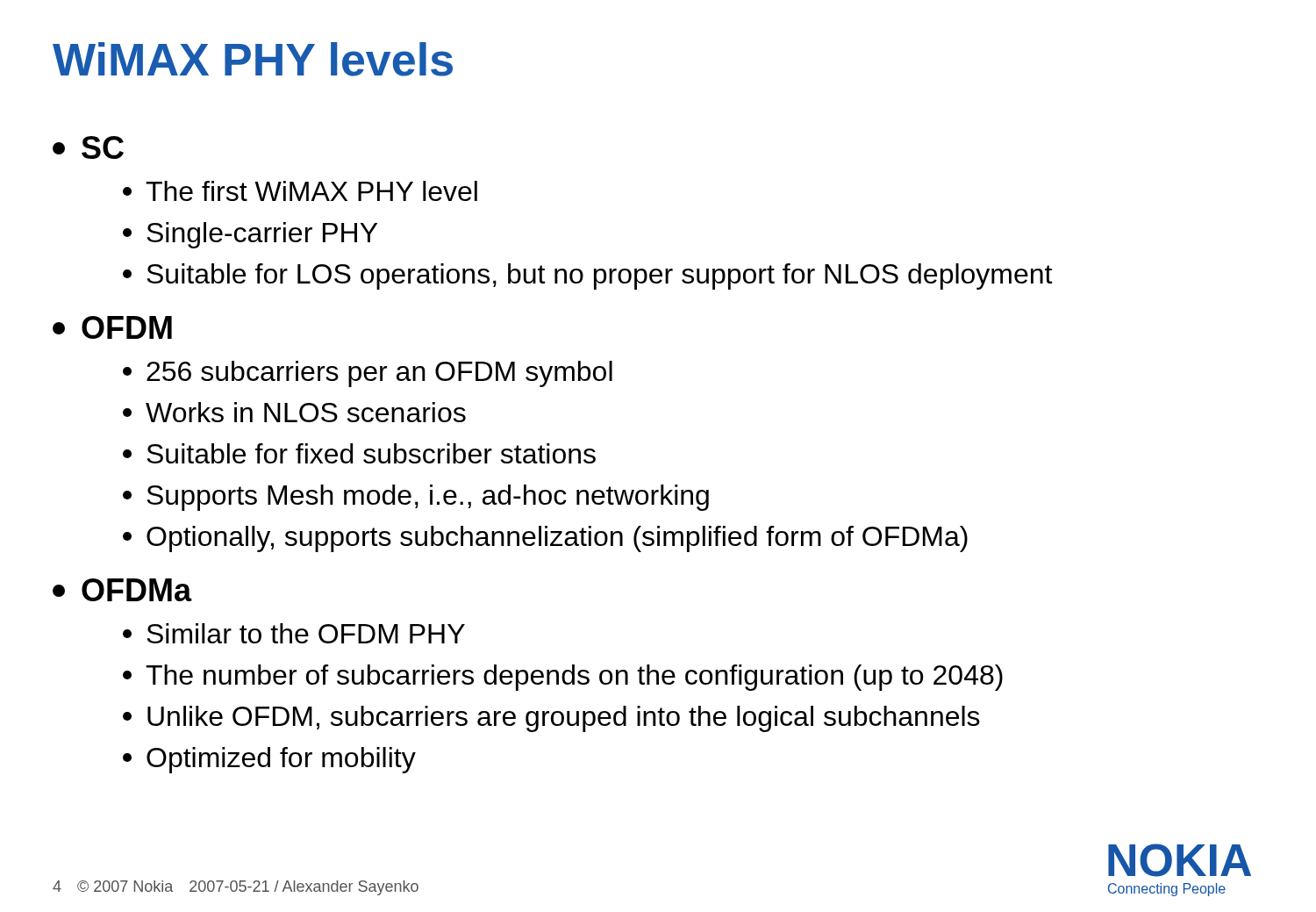Click where it says "Optimized for mobility"
The height and width of the screenshot is (912, 1316).
pos(269,758)
